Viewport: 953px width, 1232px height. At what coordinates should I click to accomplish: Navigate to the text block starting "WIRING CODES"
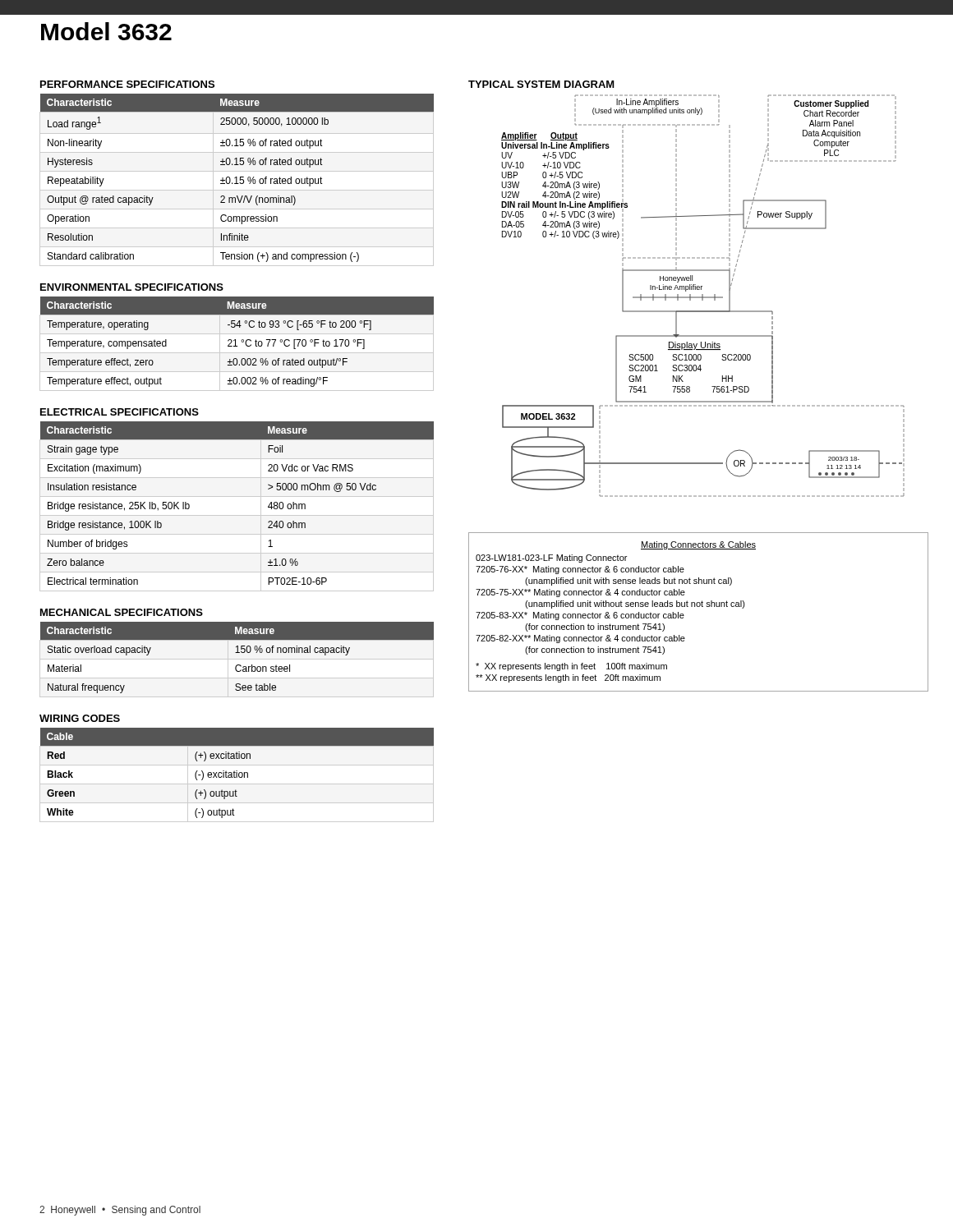(80, 718)
